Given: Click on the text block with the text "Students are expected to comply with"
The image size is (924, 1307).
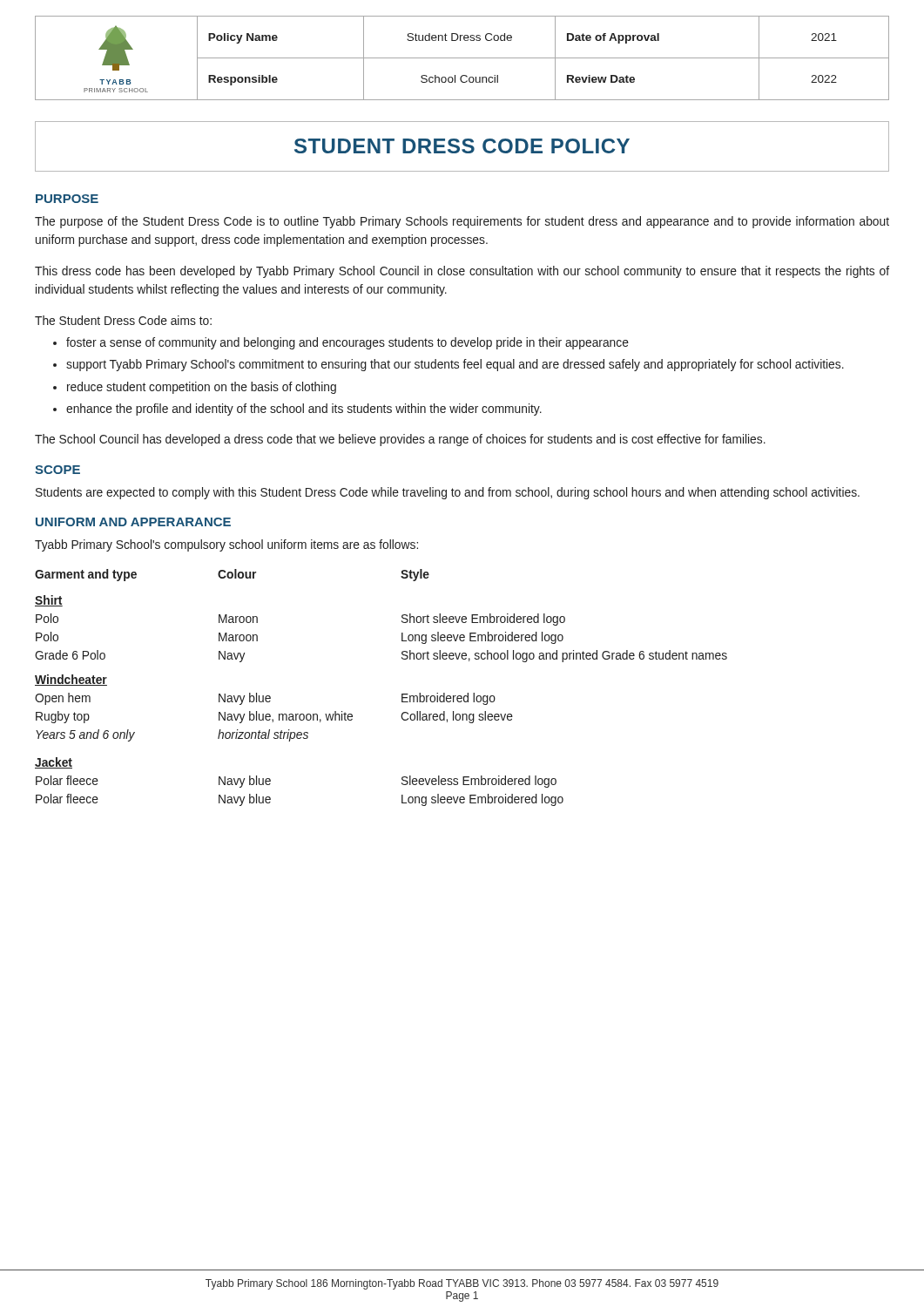Looking at the screenshot, I should coord(462,493).
